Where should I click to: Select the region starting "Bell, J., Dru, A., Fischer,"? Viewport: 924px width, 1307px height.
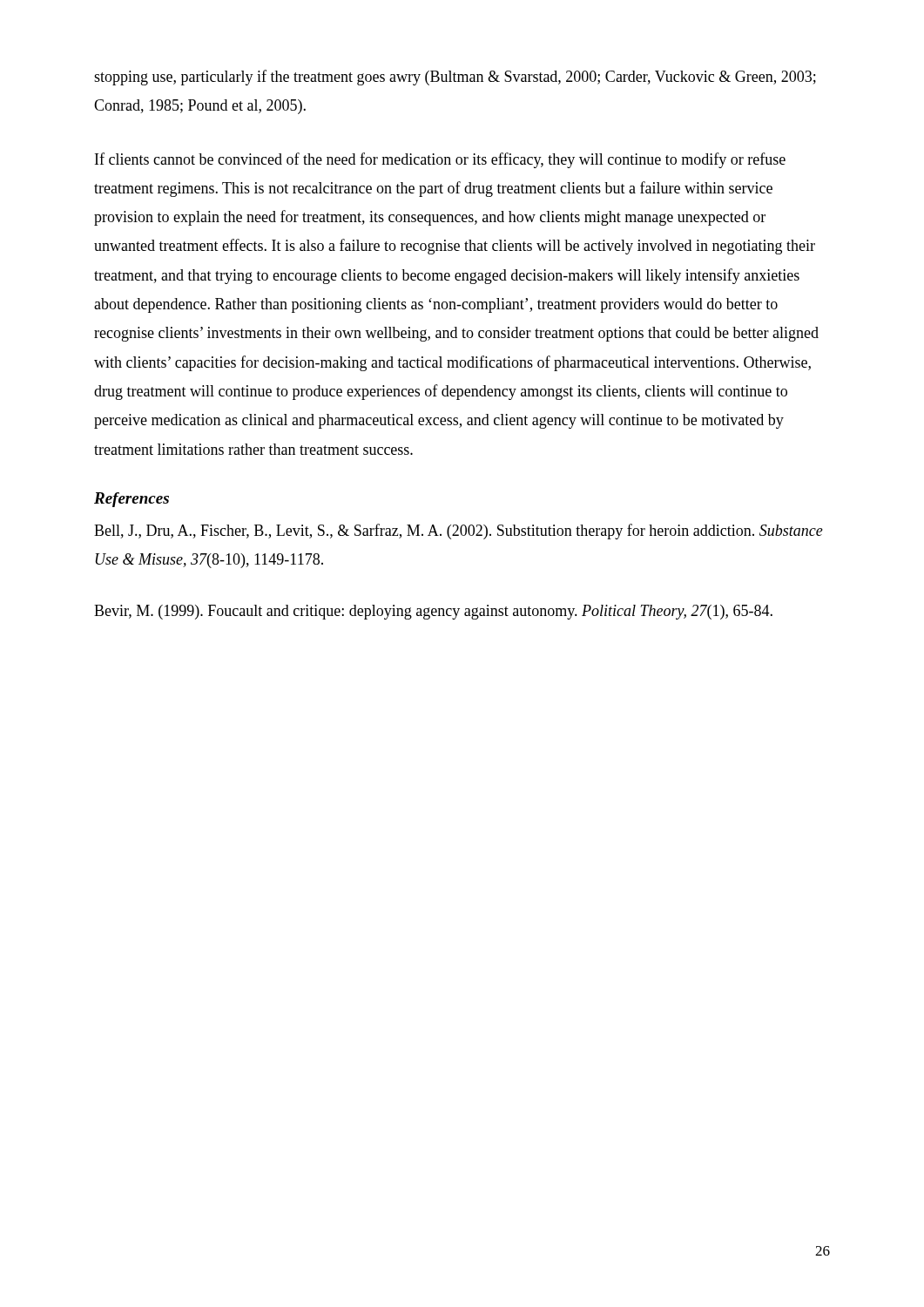coord(458,545)
